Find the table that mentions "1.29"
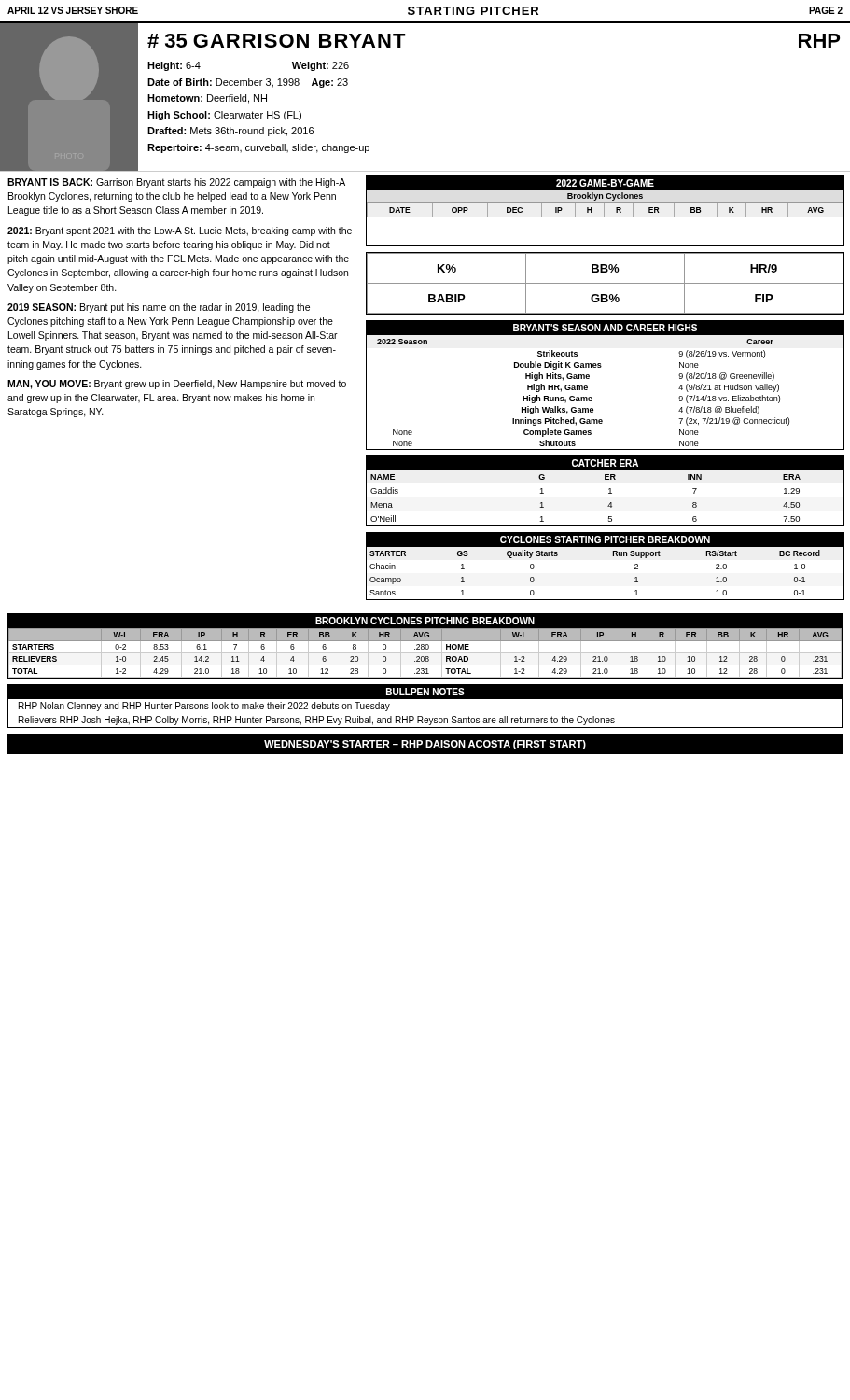The image size is (850, 1400). (605, 498)
